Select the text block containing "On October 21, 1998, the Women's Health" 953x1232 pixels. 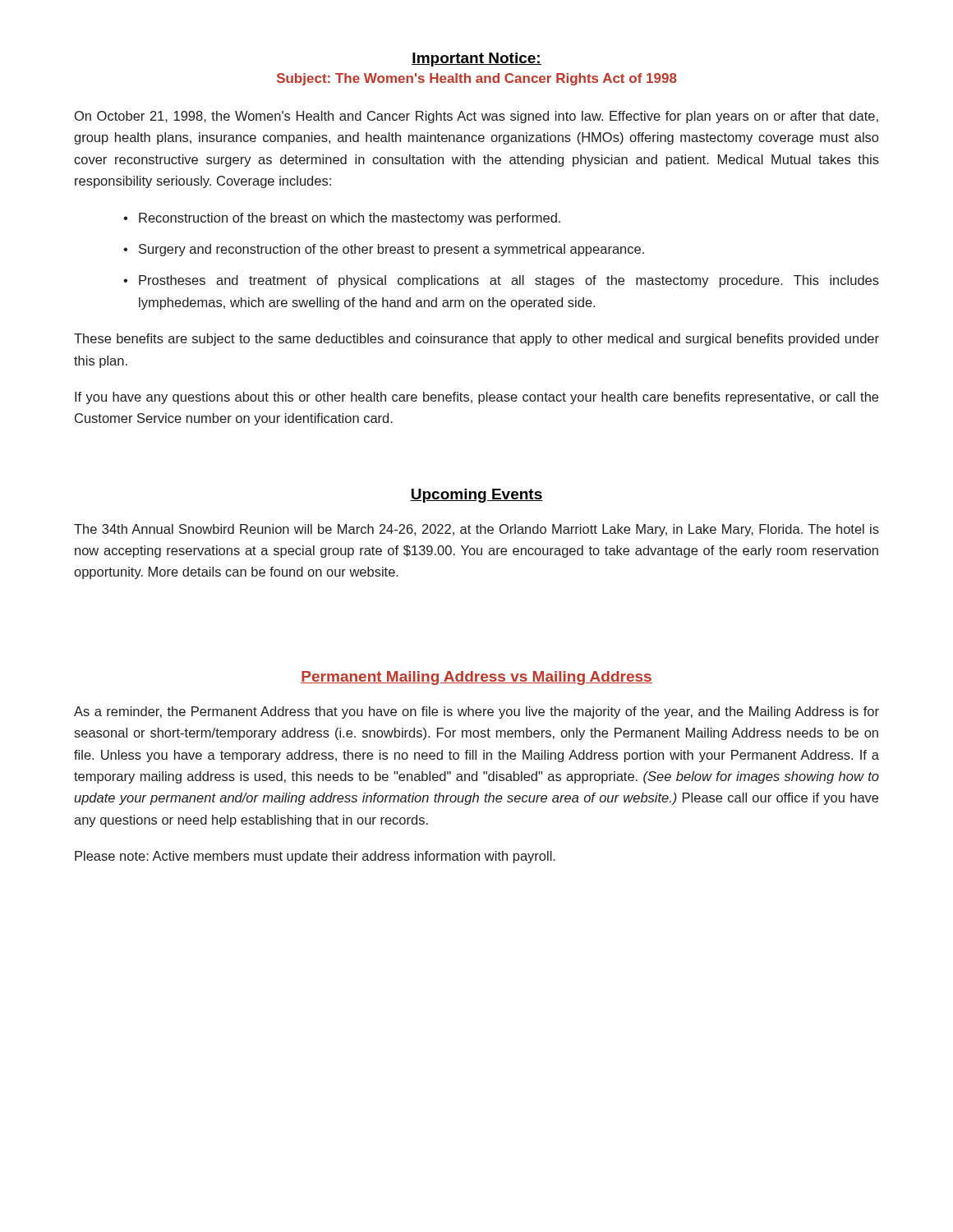tap(476, 148)
